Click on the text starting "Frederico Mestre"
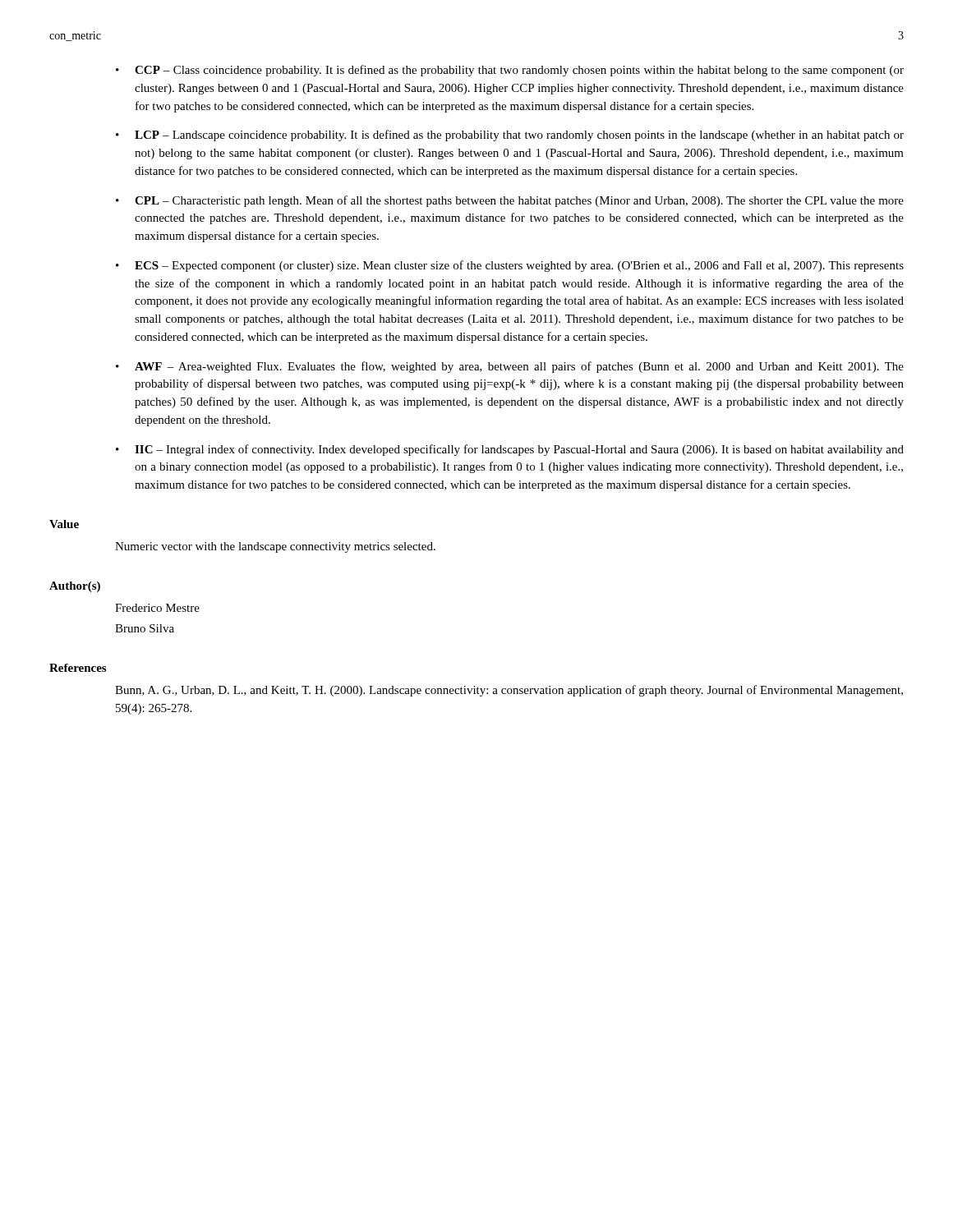The image size is (953, 1232). (x=157, y=607)
